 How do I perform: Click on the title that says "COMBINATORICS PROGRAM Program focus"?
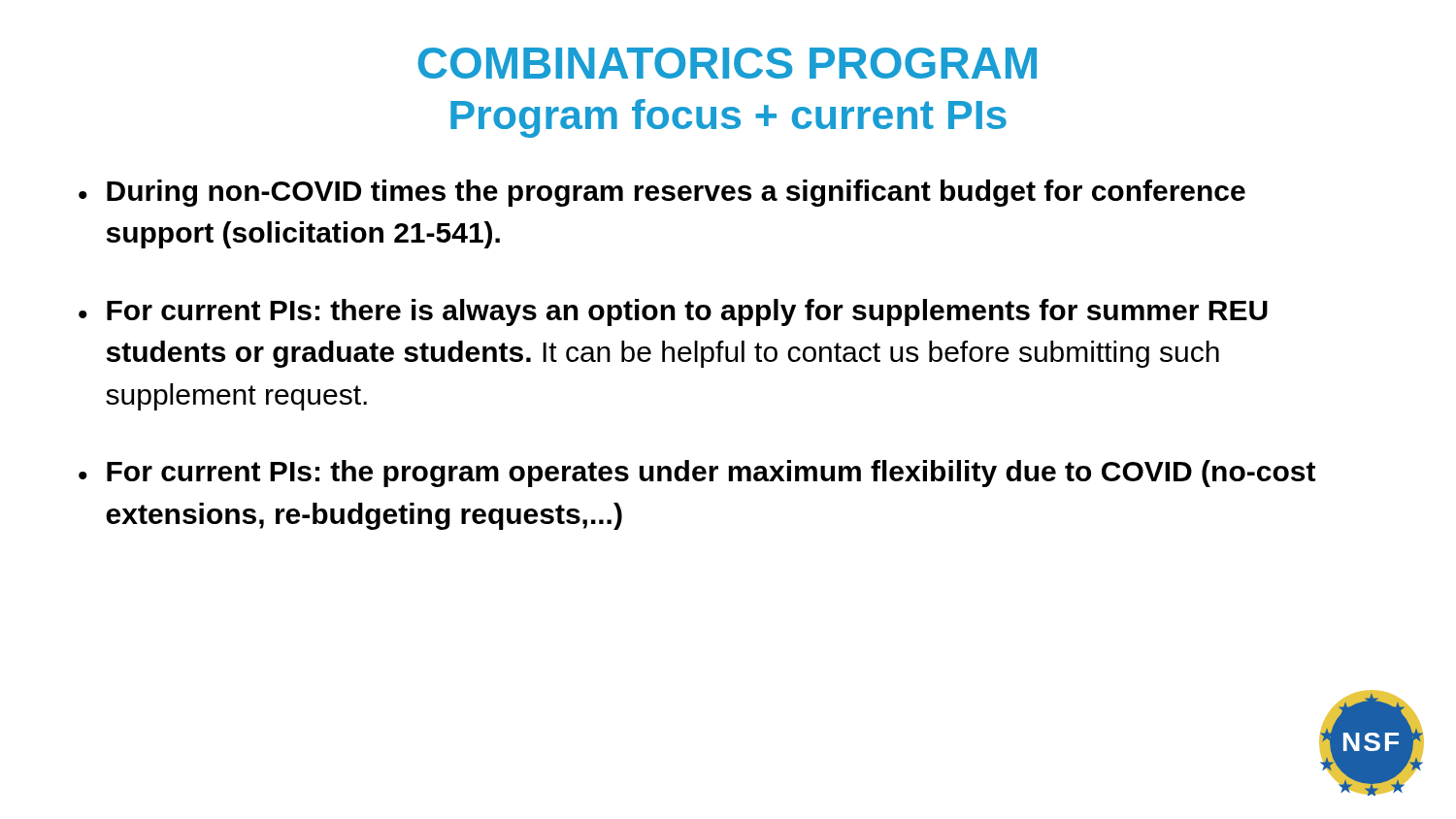pyautogui.click(x=728, y=89)
